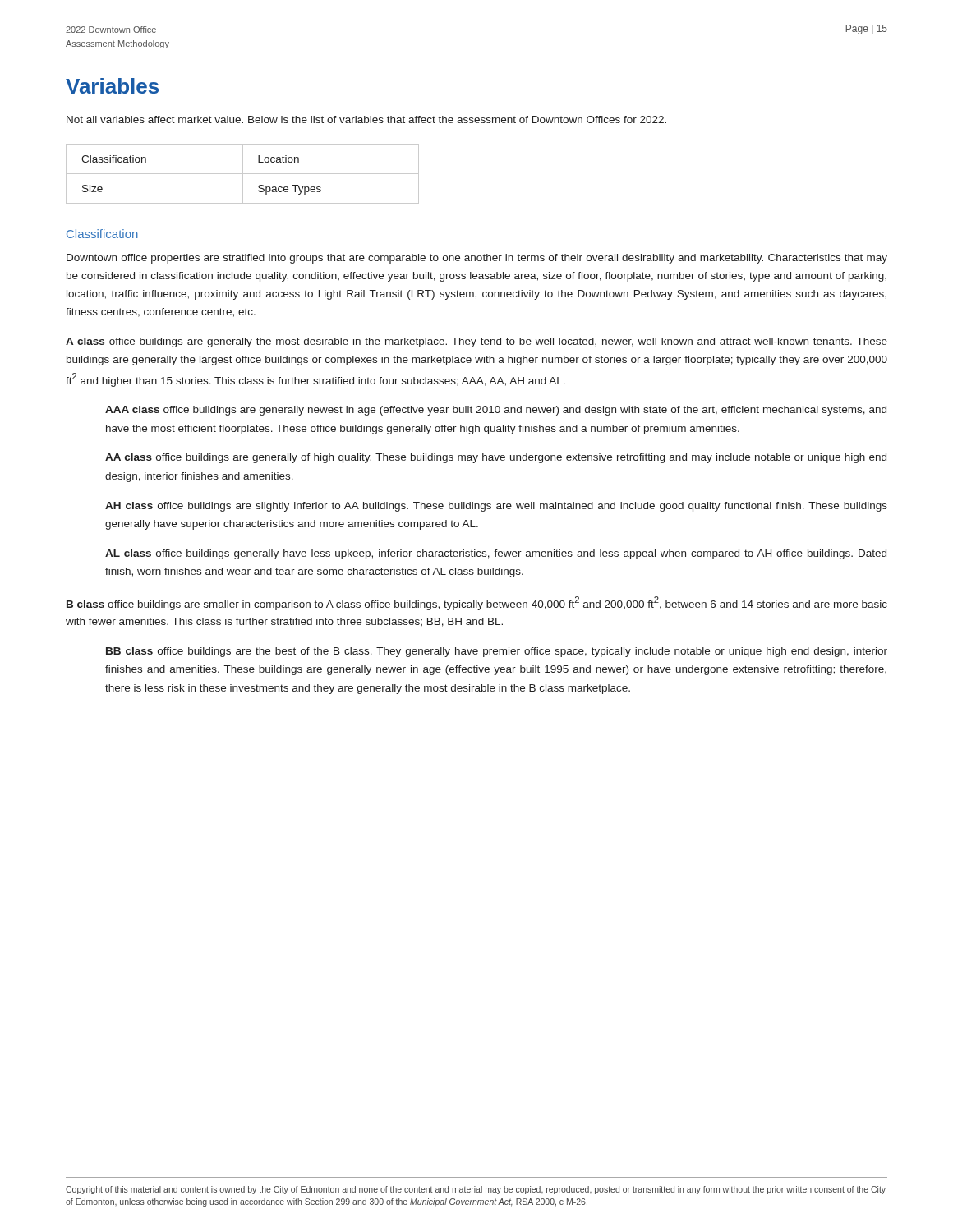Click the passage that begins "A class office buildings are generally the"
Image resolution: width=953 pixels, height=1232 pixels.
point(476,361)
